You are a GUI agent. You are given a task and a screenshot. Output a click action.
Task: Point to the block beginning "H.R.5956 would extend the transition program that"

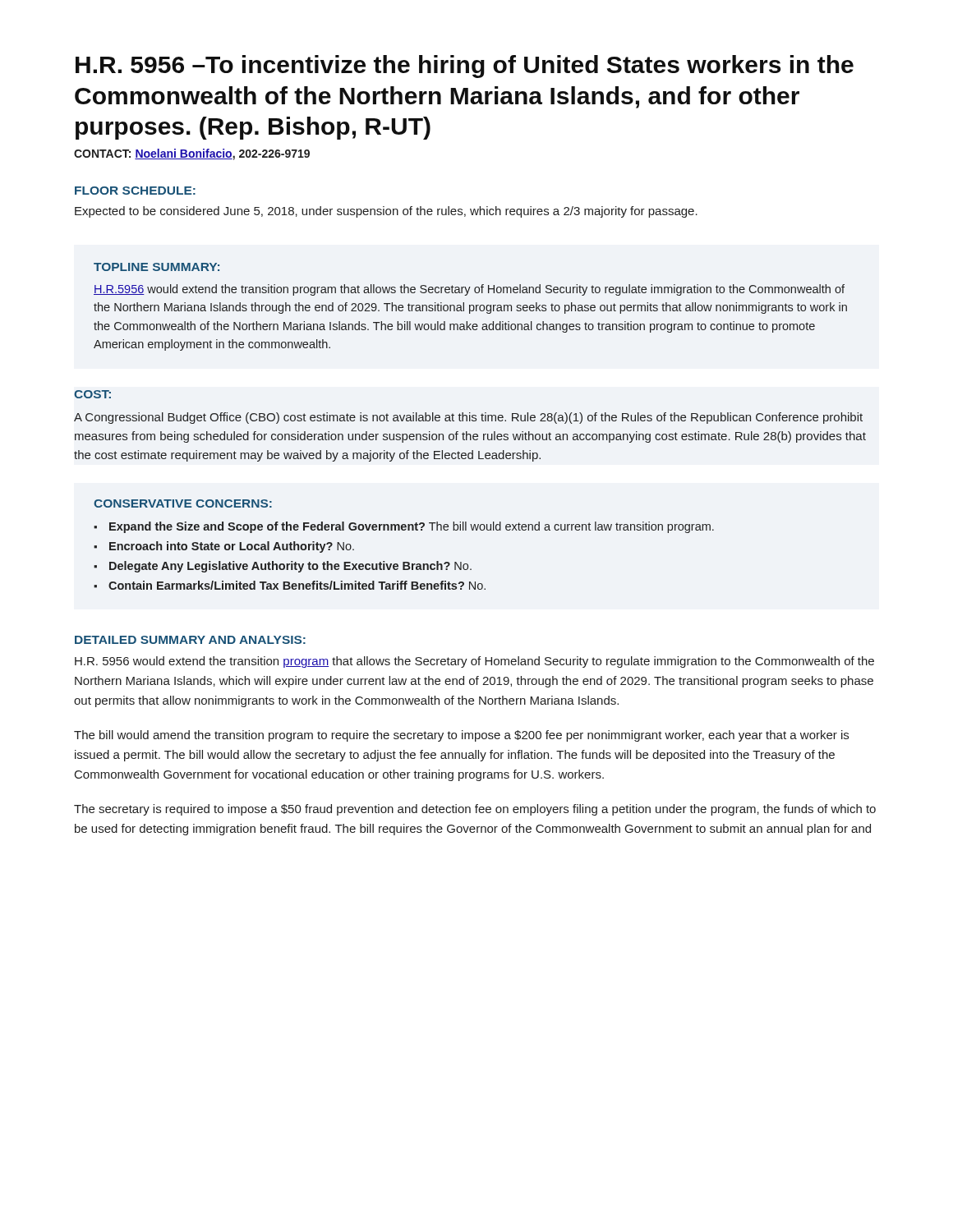pos(476,317)
